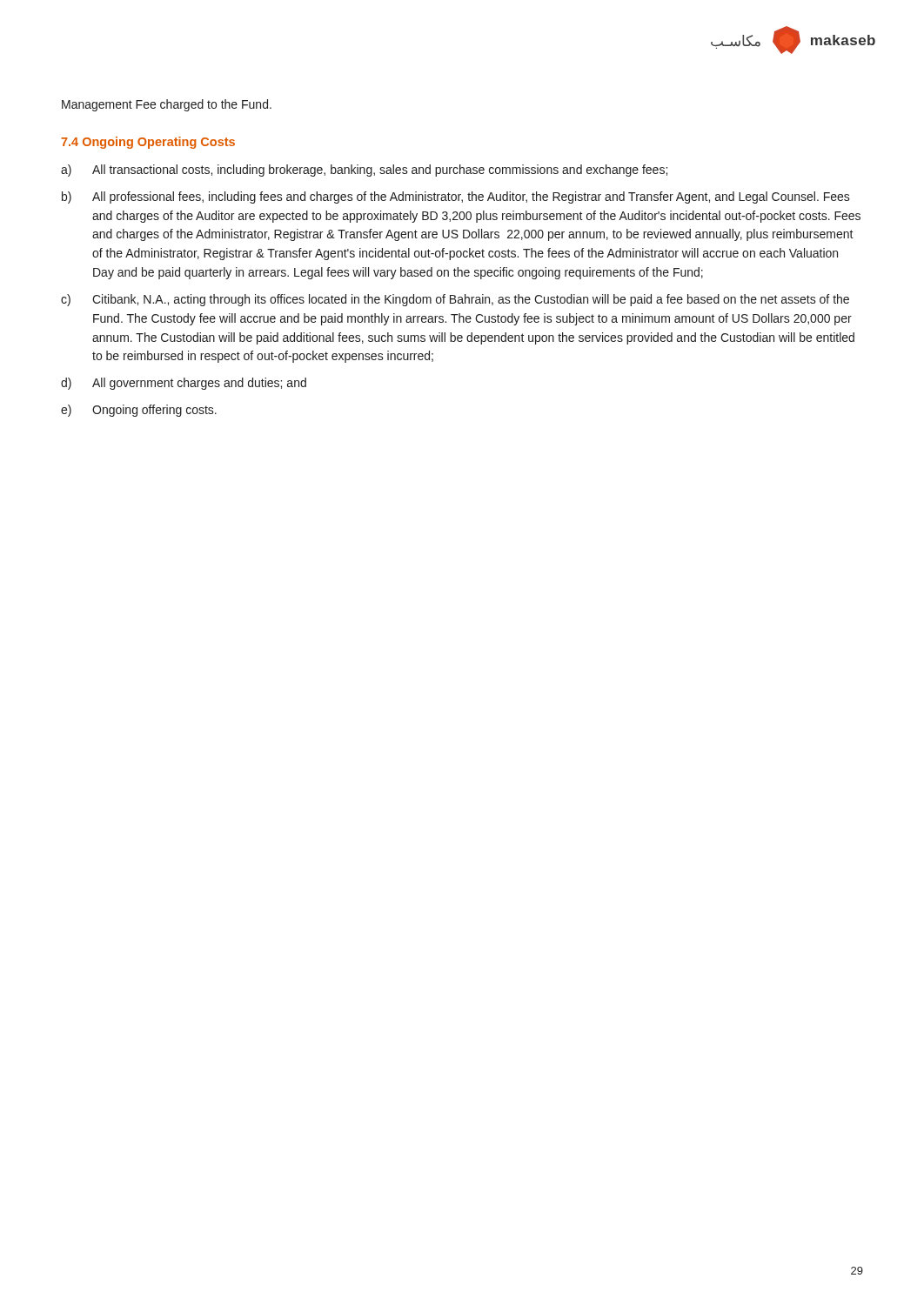Navigate to the passage starting "b) All professional"
Screen dimensions: 1305x924
point(462,235)
